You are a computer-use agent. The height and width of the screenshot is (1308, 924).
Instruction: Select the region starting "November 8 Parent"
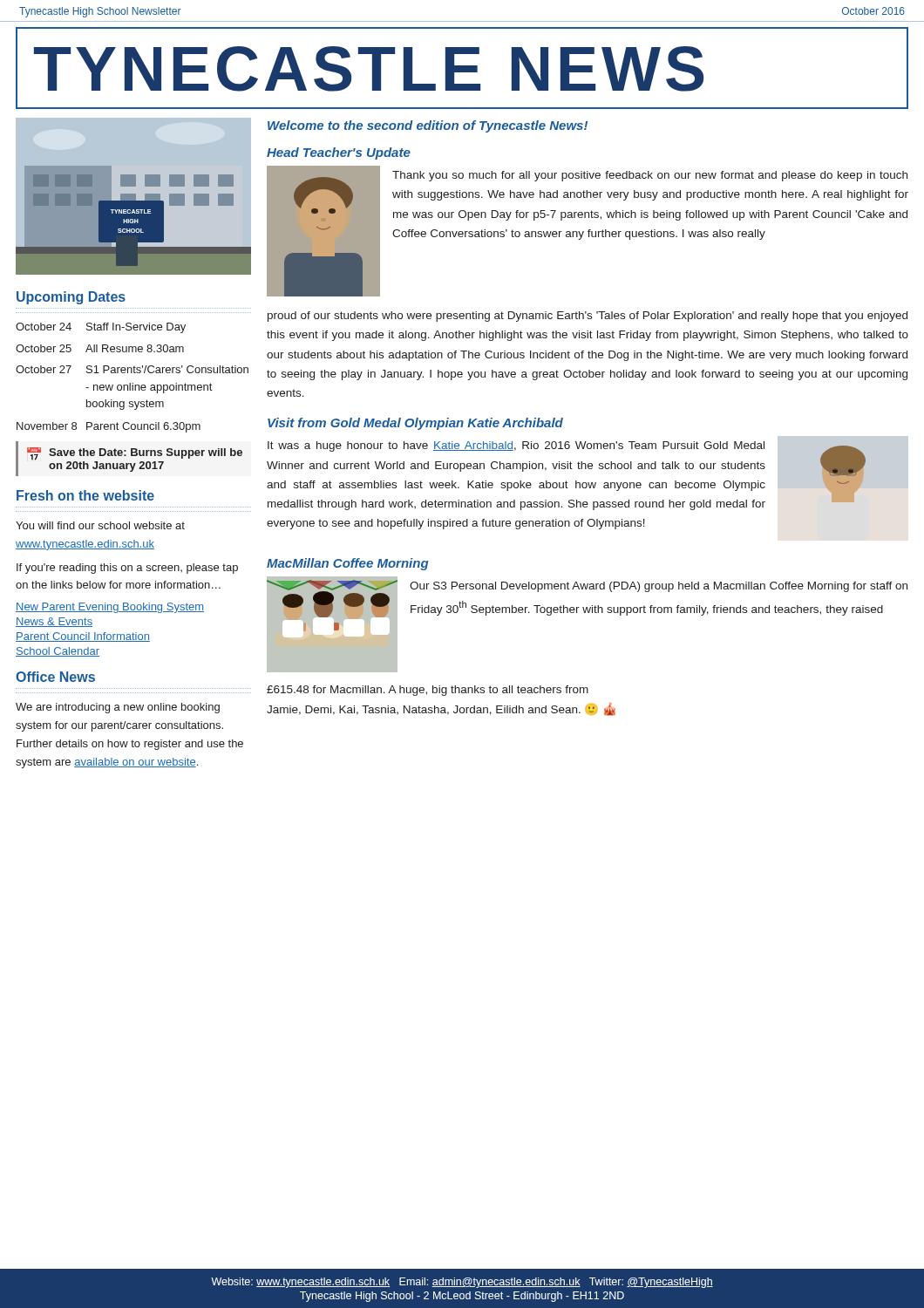[133, 426]
